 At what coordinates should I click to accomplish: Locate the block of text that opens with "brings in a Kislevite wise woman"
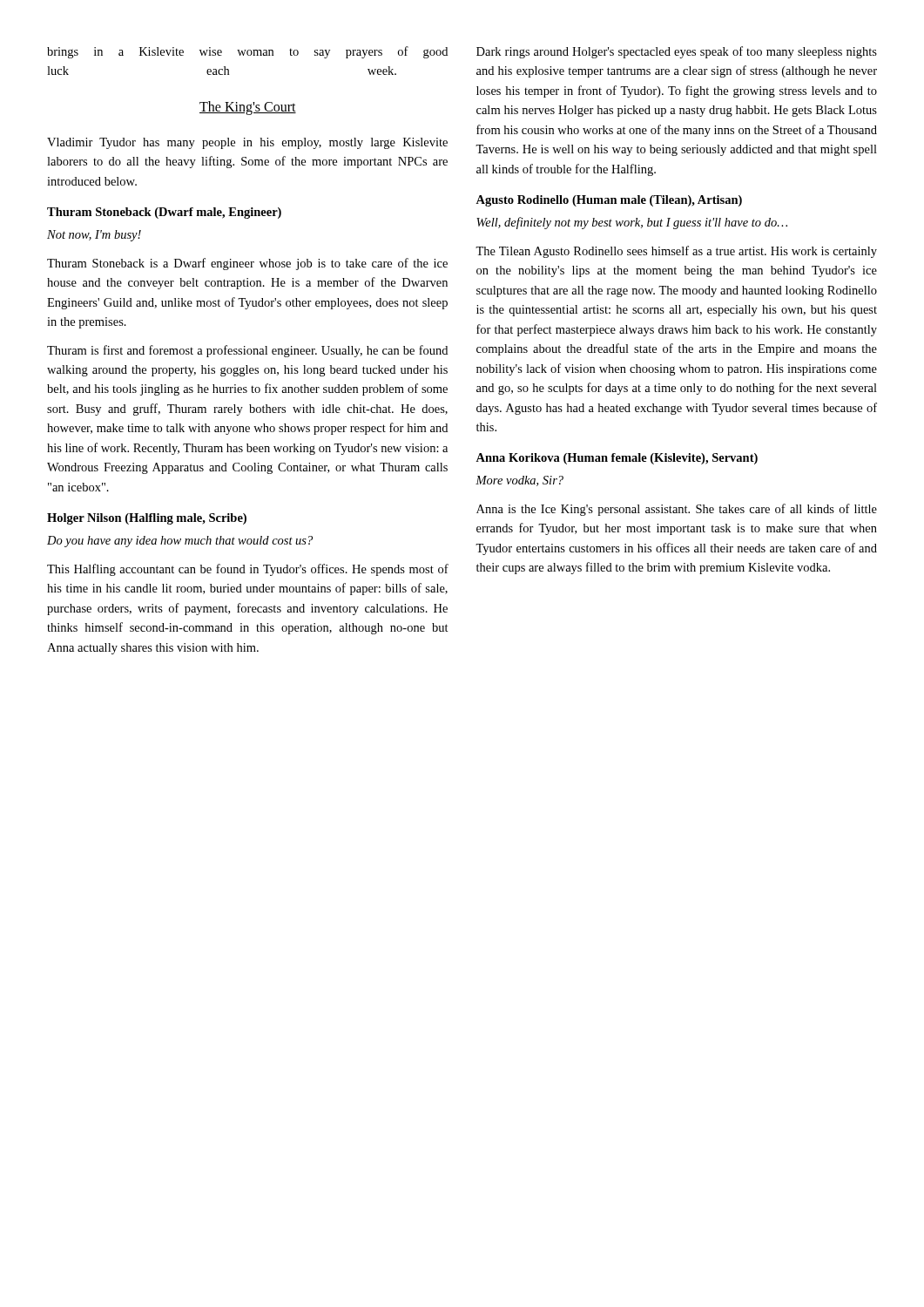[248, 61]
